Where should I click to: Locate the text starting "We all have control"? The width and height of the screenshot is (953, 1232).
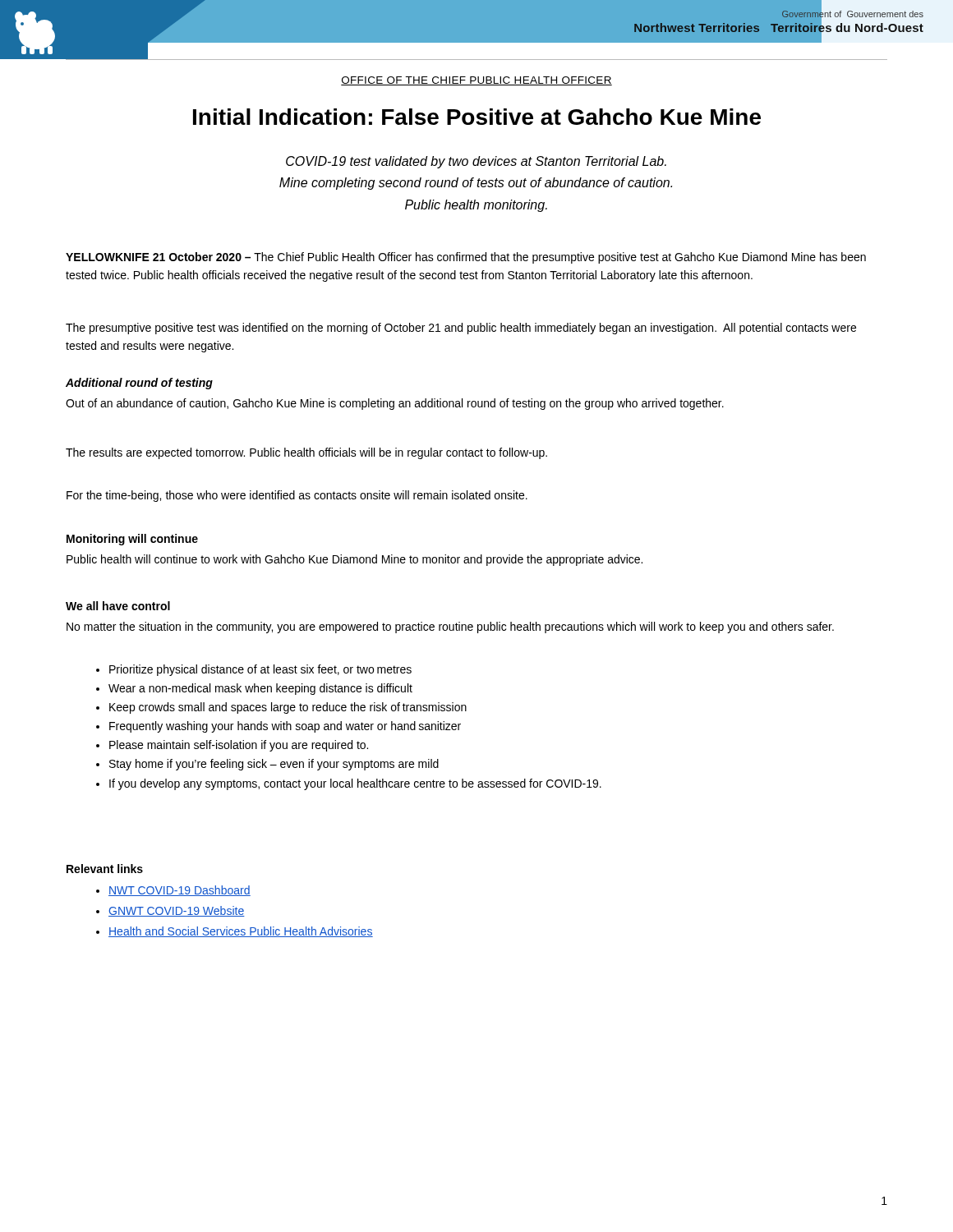[118, 606]
